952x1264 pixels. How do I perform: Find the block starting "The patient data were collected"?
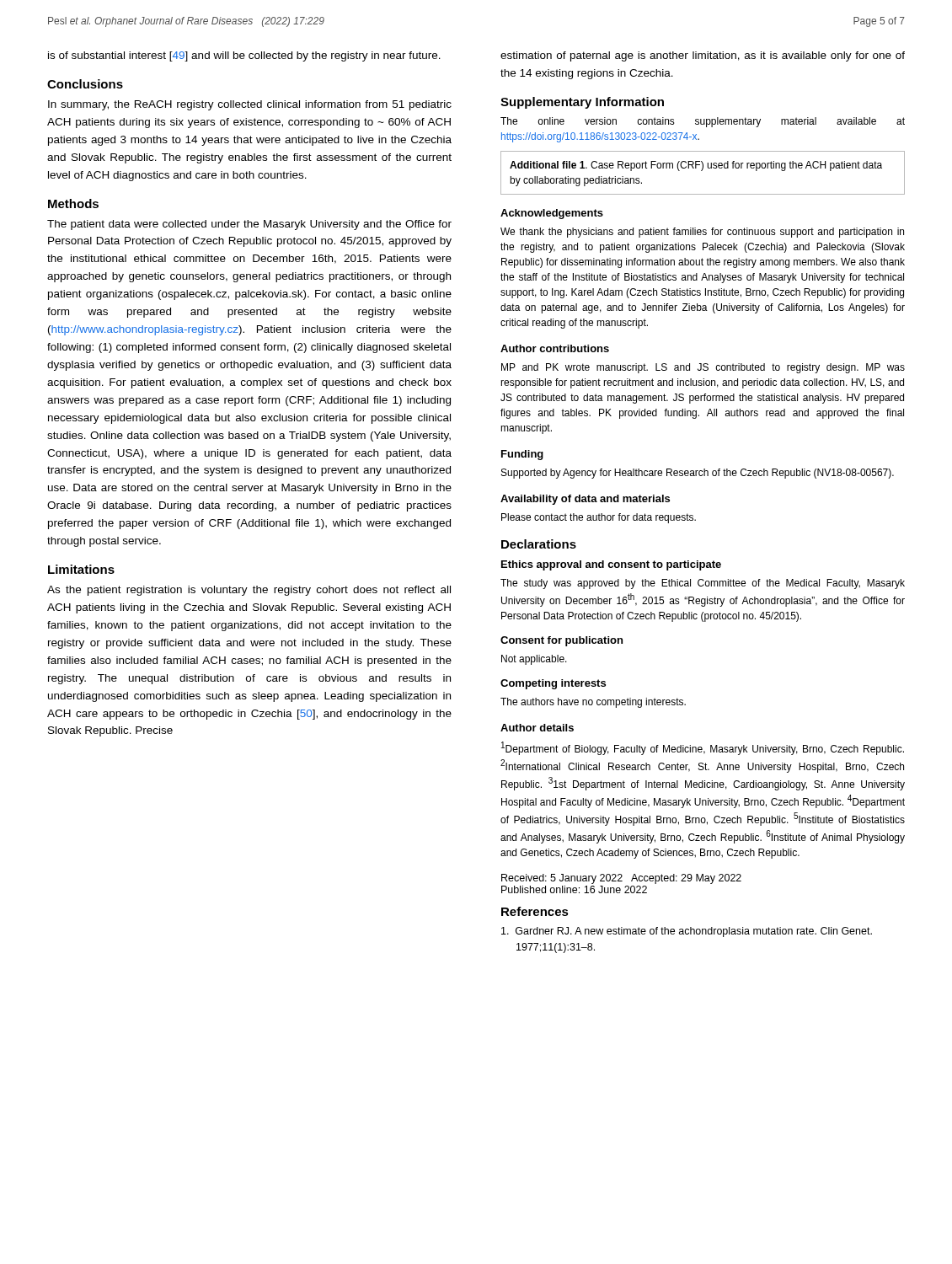tap(249, 383)
